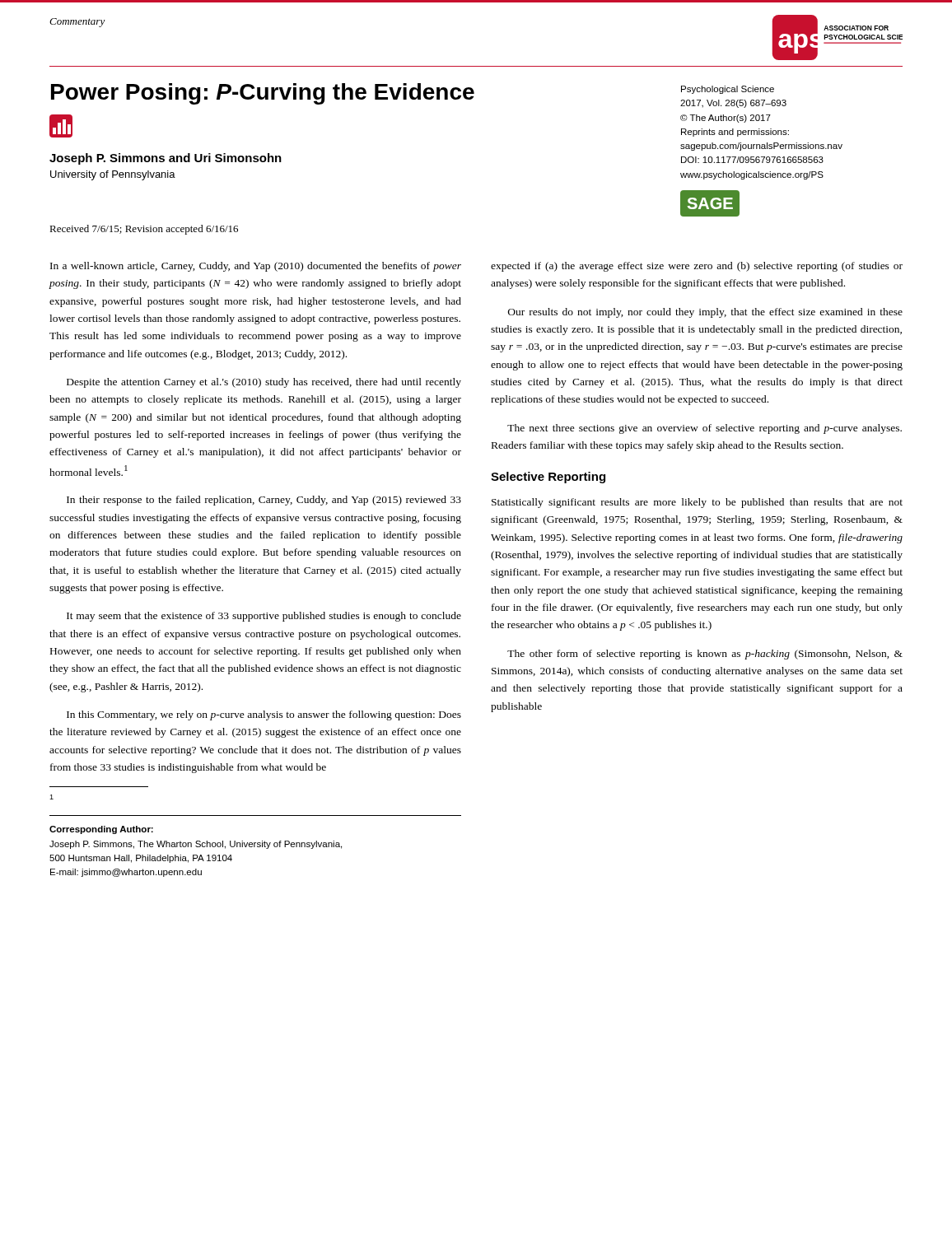Point to the title beginning "Power Posing: P-Curving the"
The height and width of the screenshot is (1235, 952).
(x=262, y=92)
